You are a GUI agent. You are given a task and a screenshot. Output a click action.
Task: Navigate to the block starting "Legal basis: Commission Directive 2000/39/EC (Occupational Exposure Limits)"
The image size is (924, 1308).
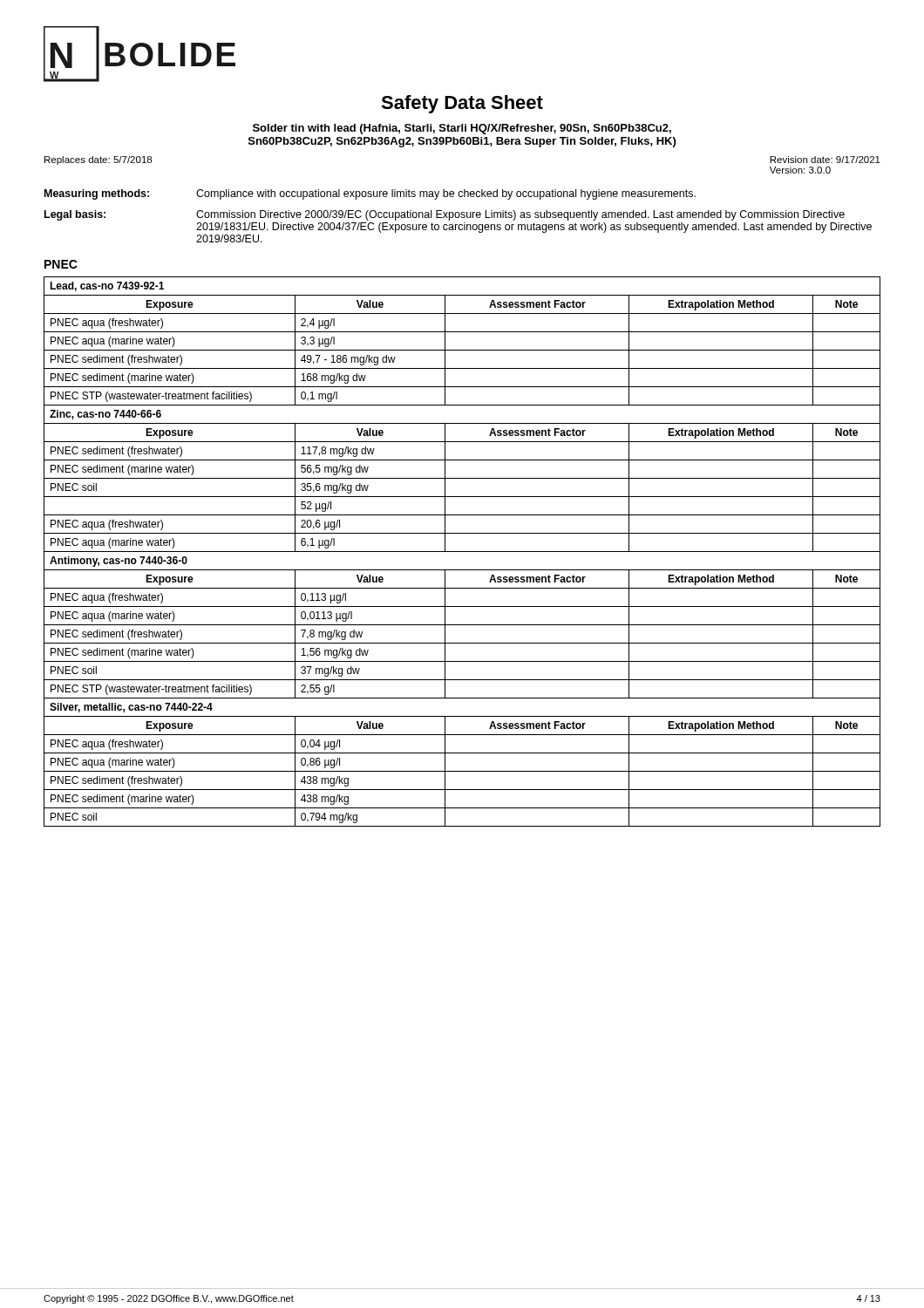tap(462, 227)
